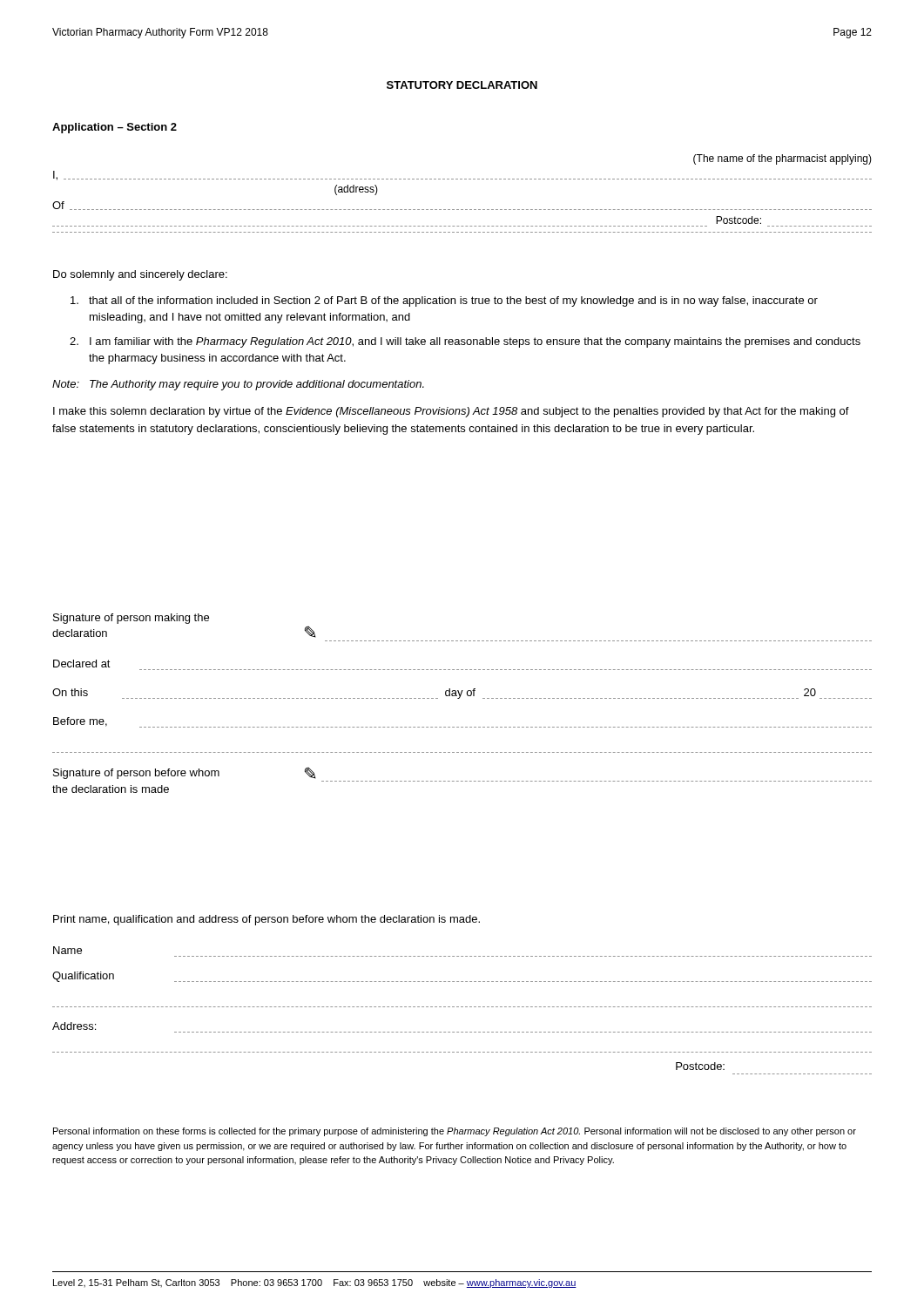Image resolution: width=924 pixels, height=1307 pixels.
Task: Locate the block of text that opens with "that all of the information"
Action: 471,308
